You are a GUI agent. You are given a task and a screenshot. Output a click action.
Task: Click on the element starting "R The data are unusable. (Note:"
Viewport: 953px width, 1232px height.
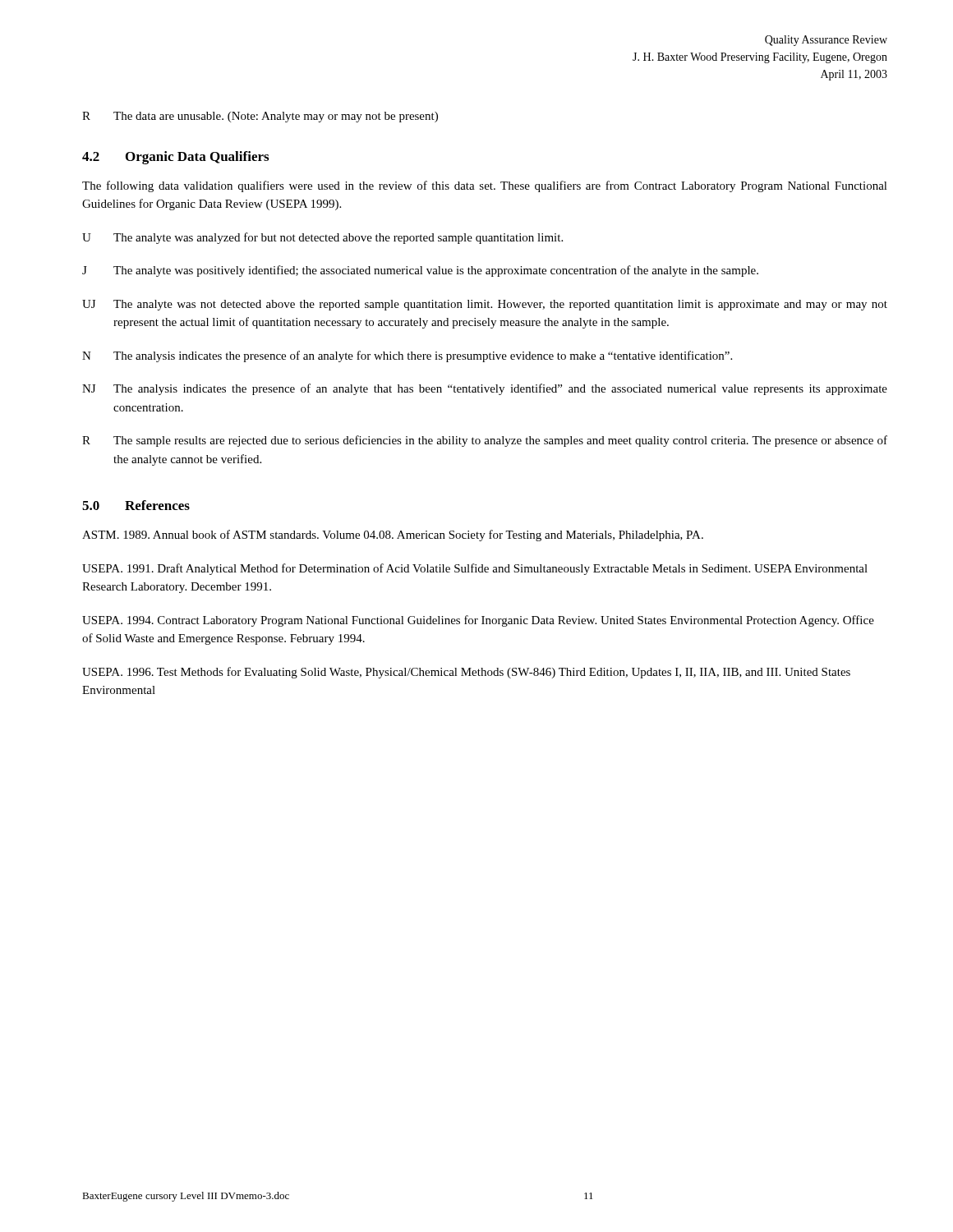(260, 117)
